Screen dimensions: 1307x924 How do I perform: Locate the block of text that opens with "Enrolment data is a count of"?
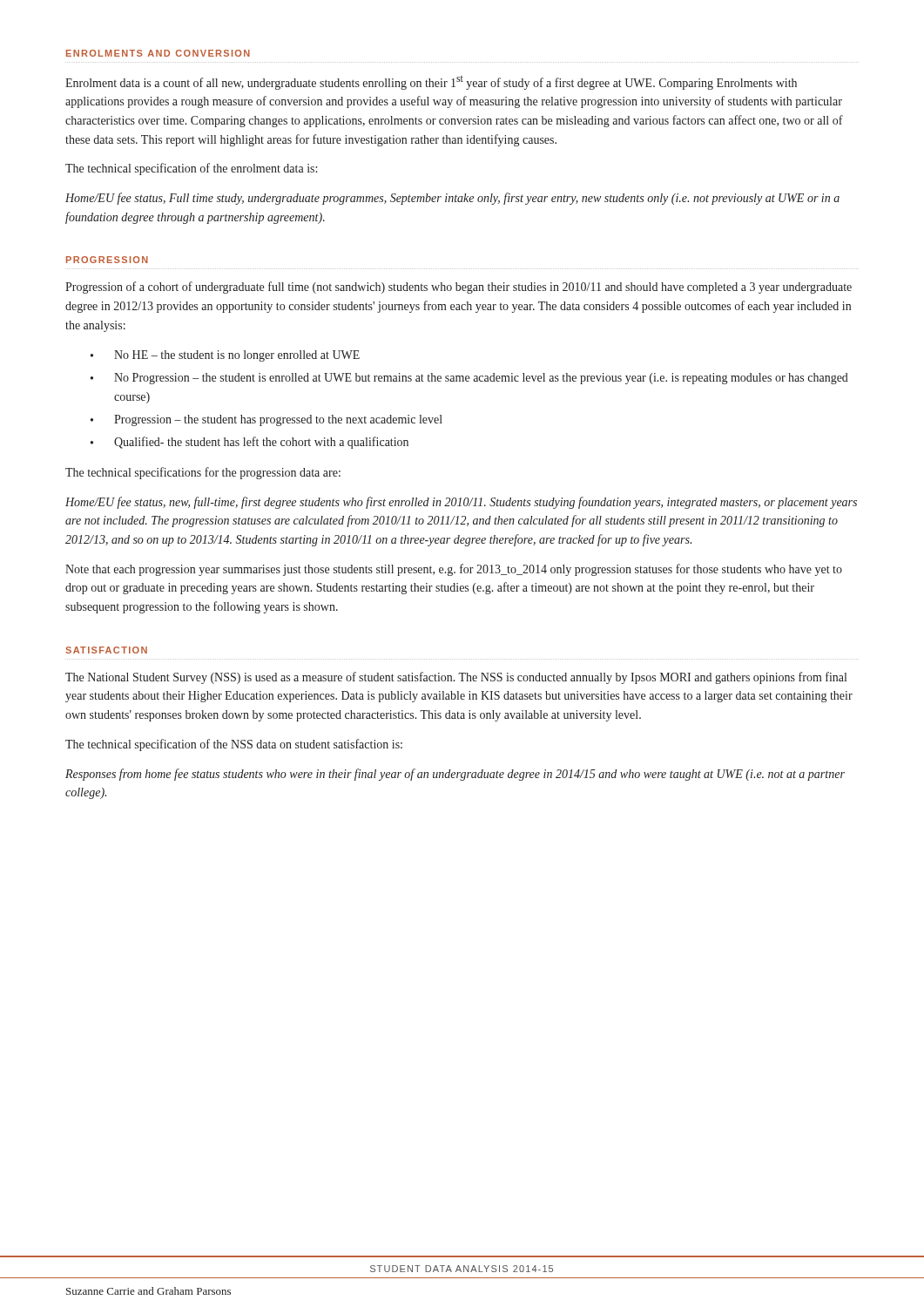pyautogui.click(x=454, y=110)
